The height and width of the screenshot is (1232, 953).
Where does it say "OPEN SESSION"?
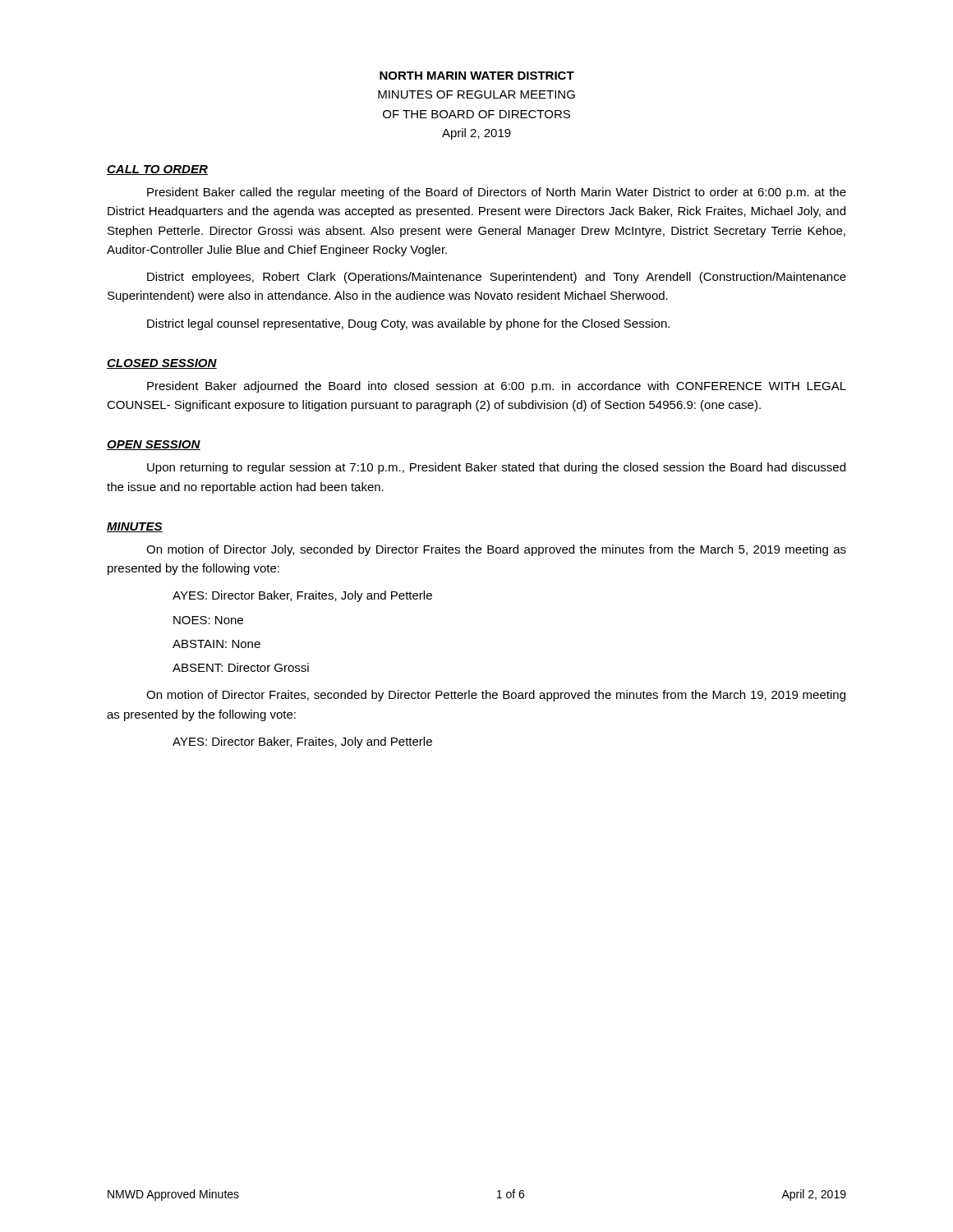[153, 444]
